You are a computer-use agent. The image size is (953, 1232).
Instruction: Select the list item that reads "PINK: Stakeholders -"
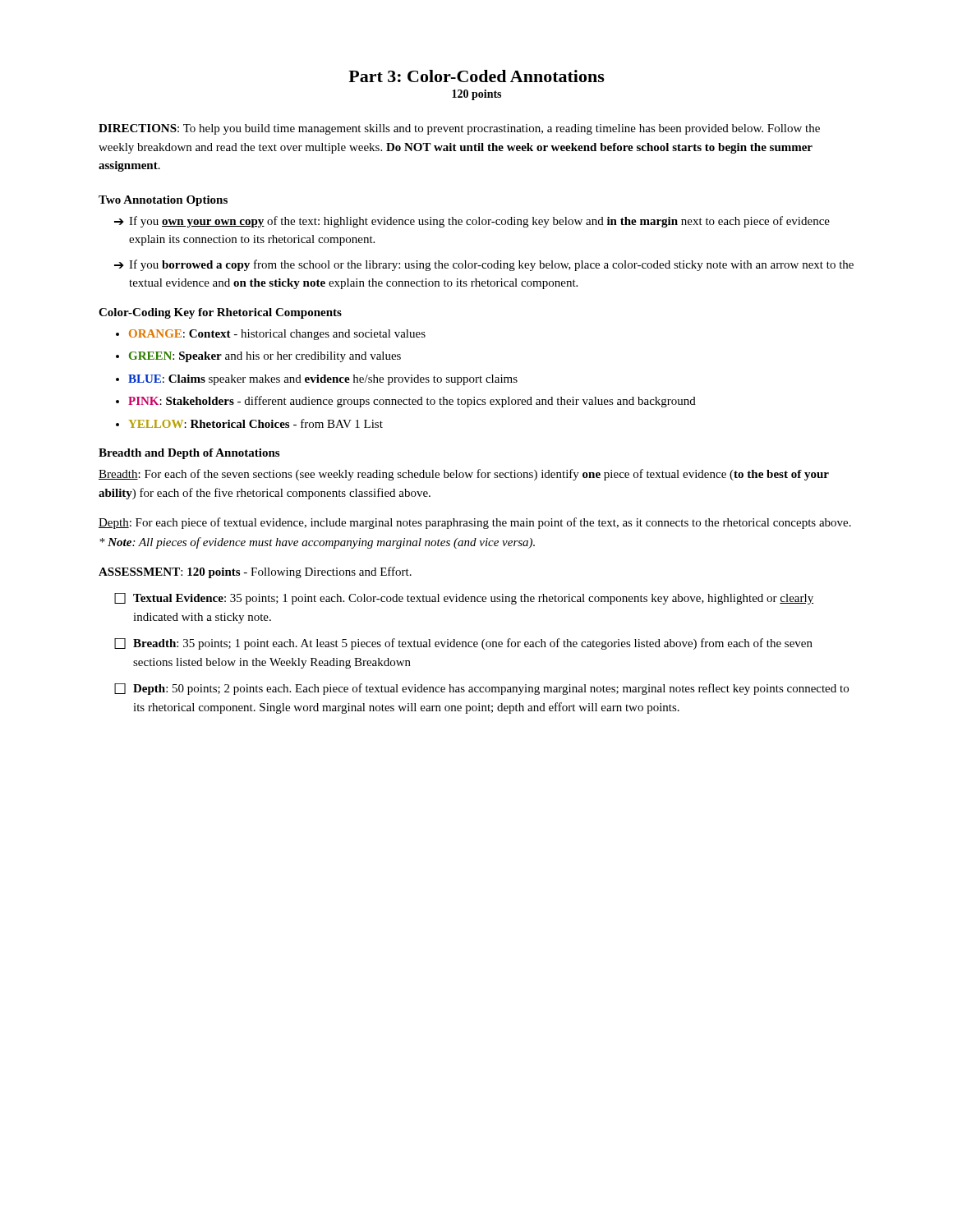[412, 401]
